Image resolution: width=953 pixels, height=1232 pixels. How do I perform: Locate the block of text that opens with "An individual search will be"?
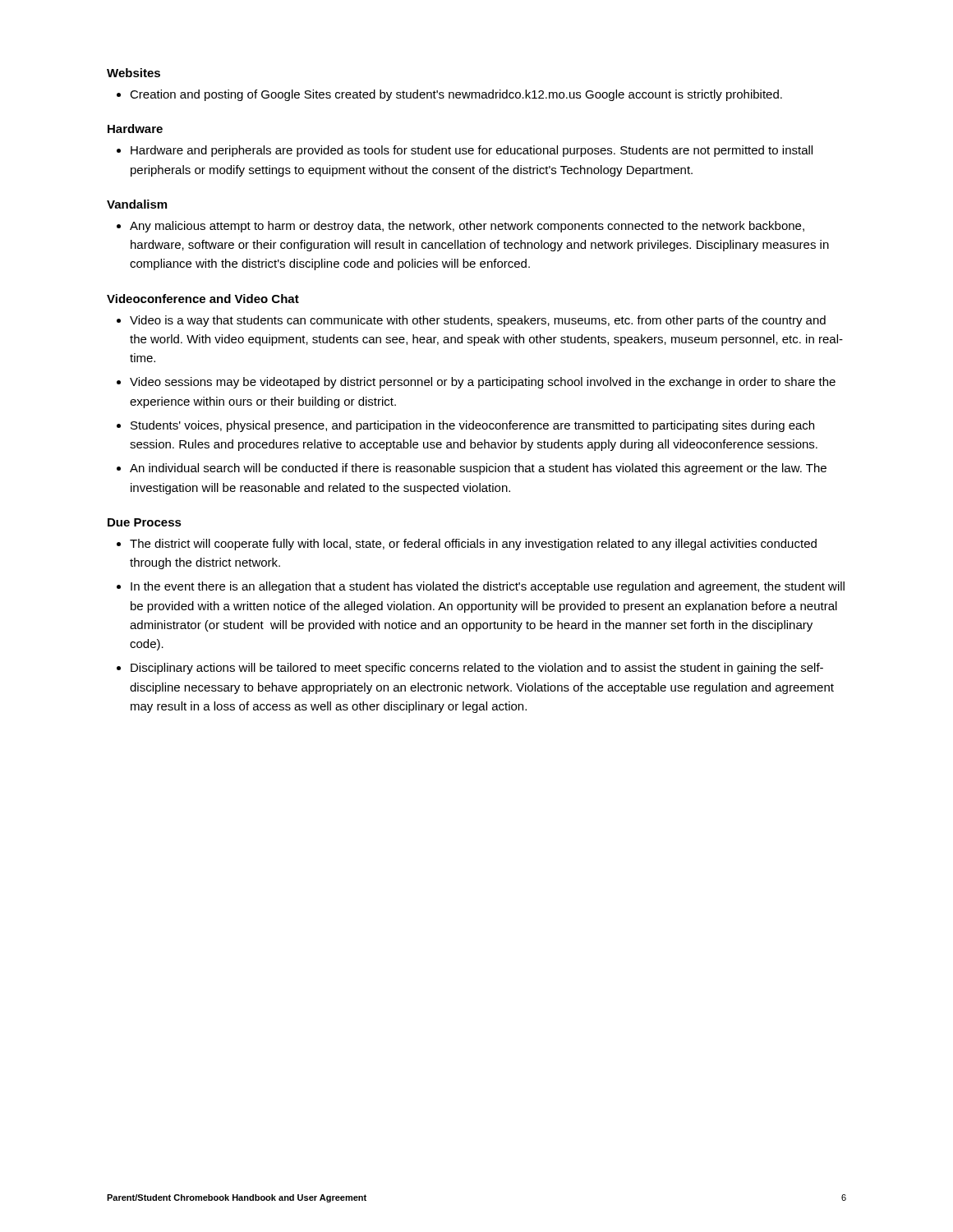pyautogui.click(x=478, y=478)
